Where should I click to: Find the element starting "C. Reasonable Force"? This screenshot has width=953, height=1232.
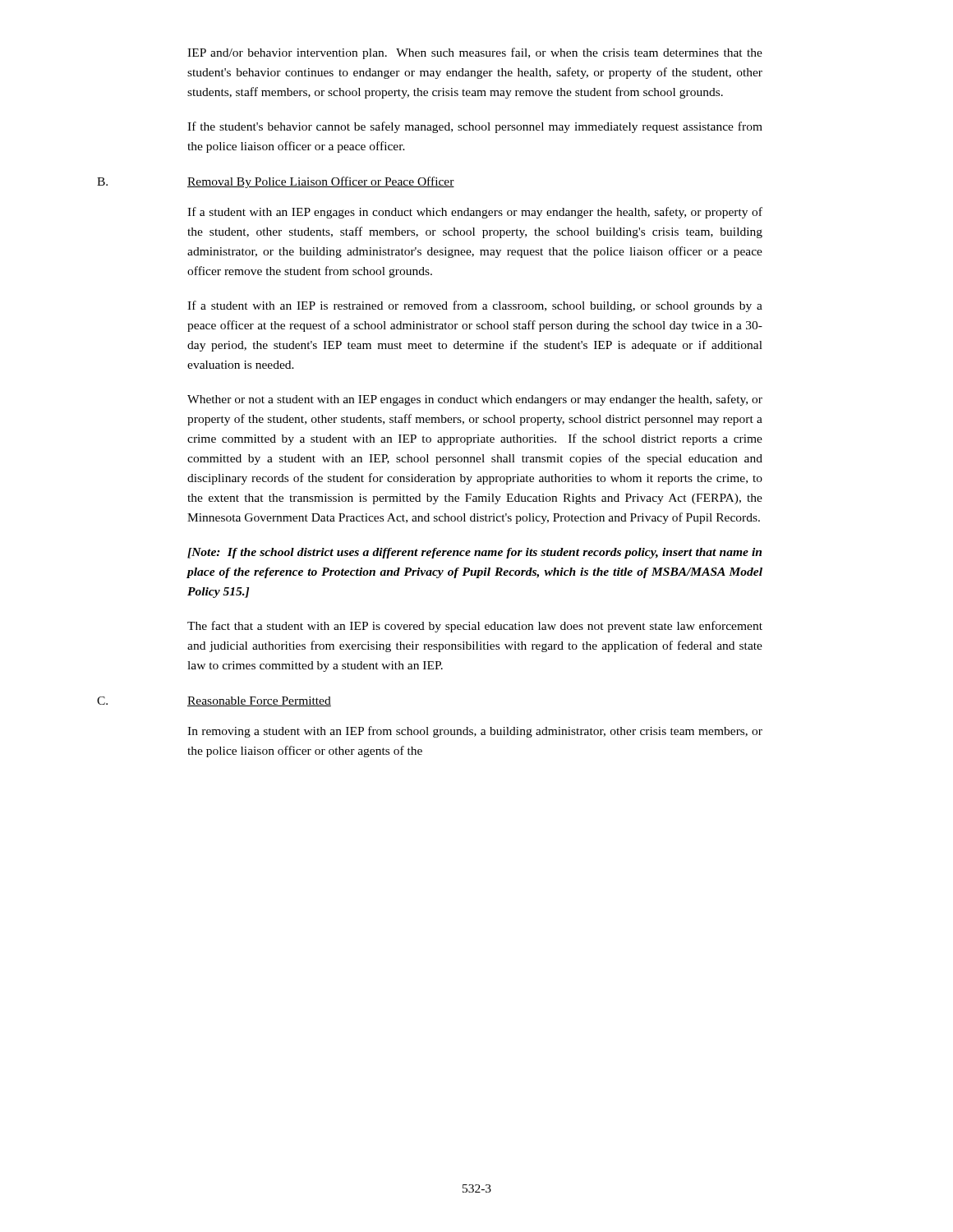pos(214,701)
